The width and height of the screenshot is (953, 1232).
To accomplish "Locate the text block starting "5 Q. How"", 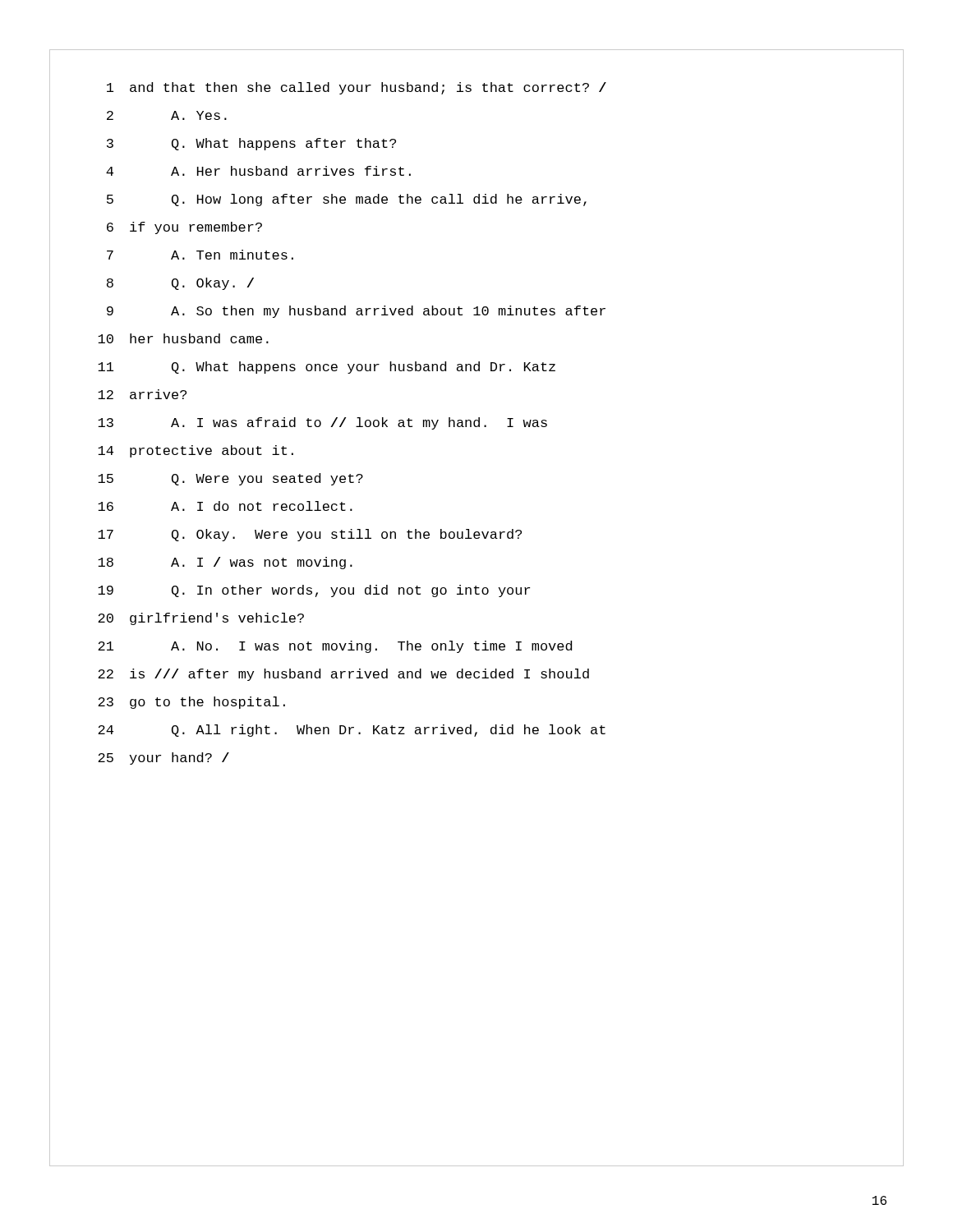I will [472, 200].
